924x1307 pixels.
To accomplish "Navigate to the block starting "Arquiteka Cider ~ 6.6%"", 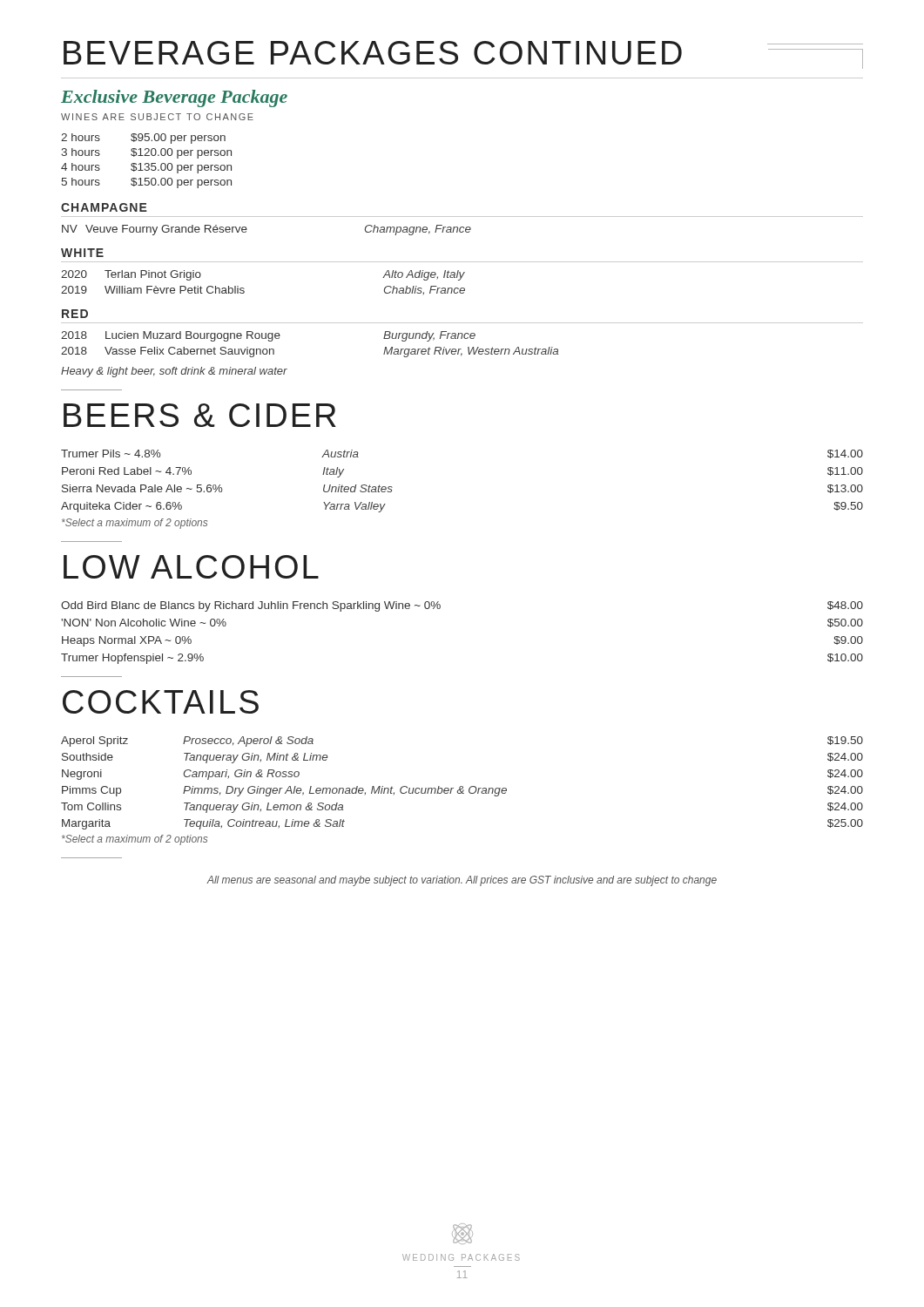I will (123, 507).
